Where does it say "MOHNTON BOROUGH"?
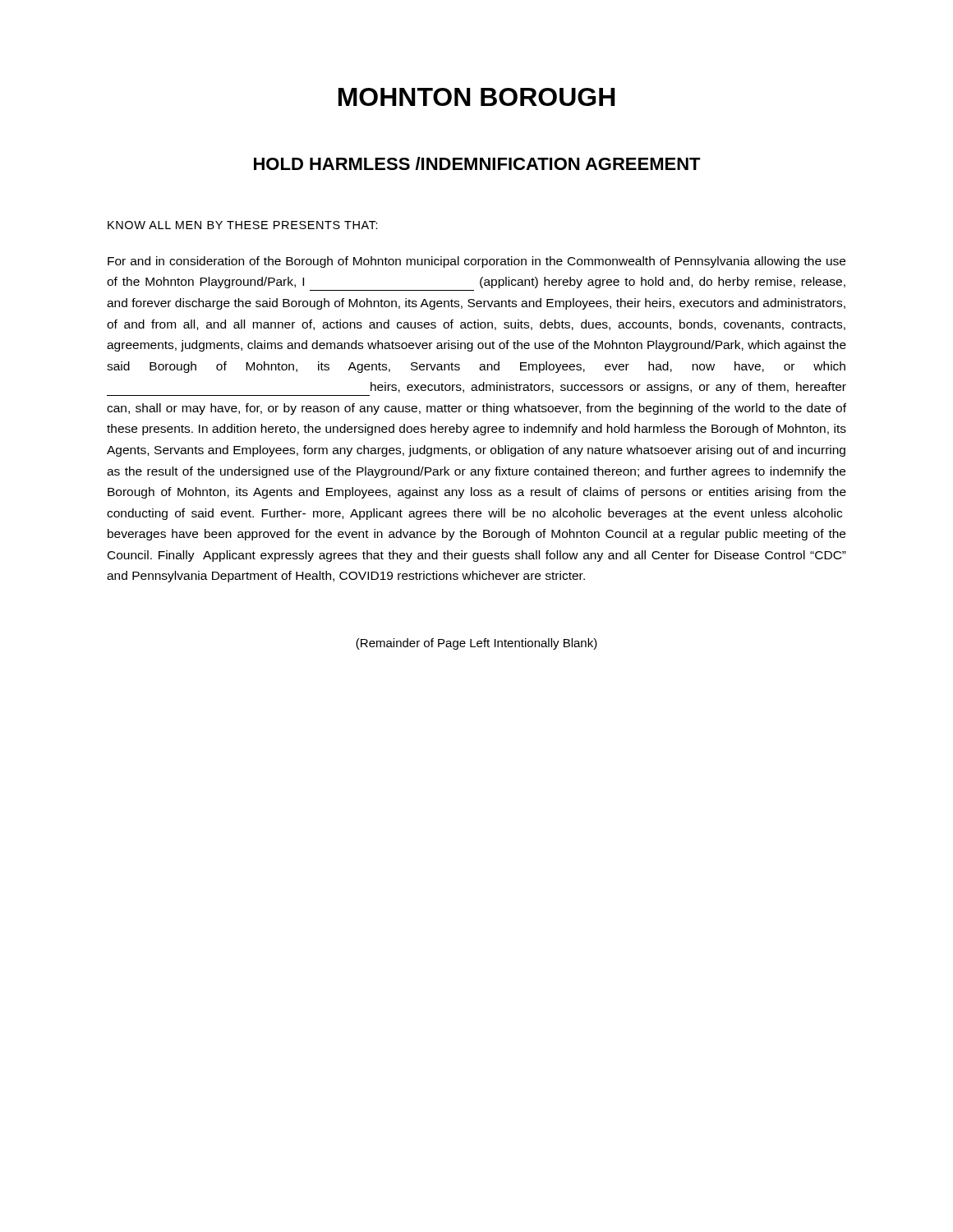953x1232 pixels. click(476, 97)
